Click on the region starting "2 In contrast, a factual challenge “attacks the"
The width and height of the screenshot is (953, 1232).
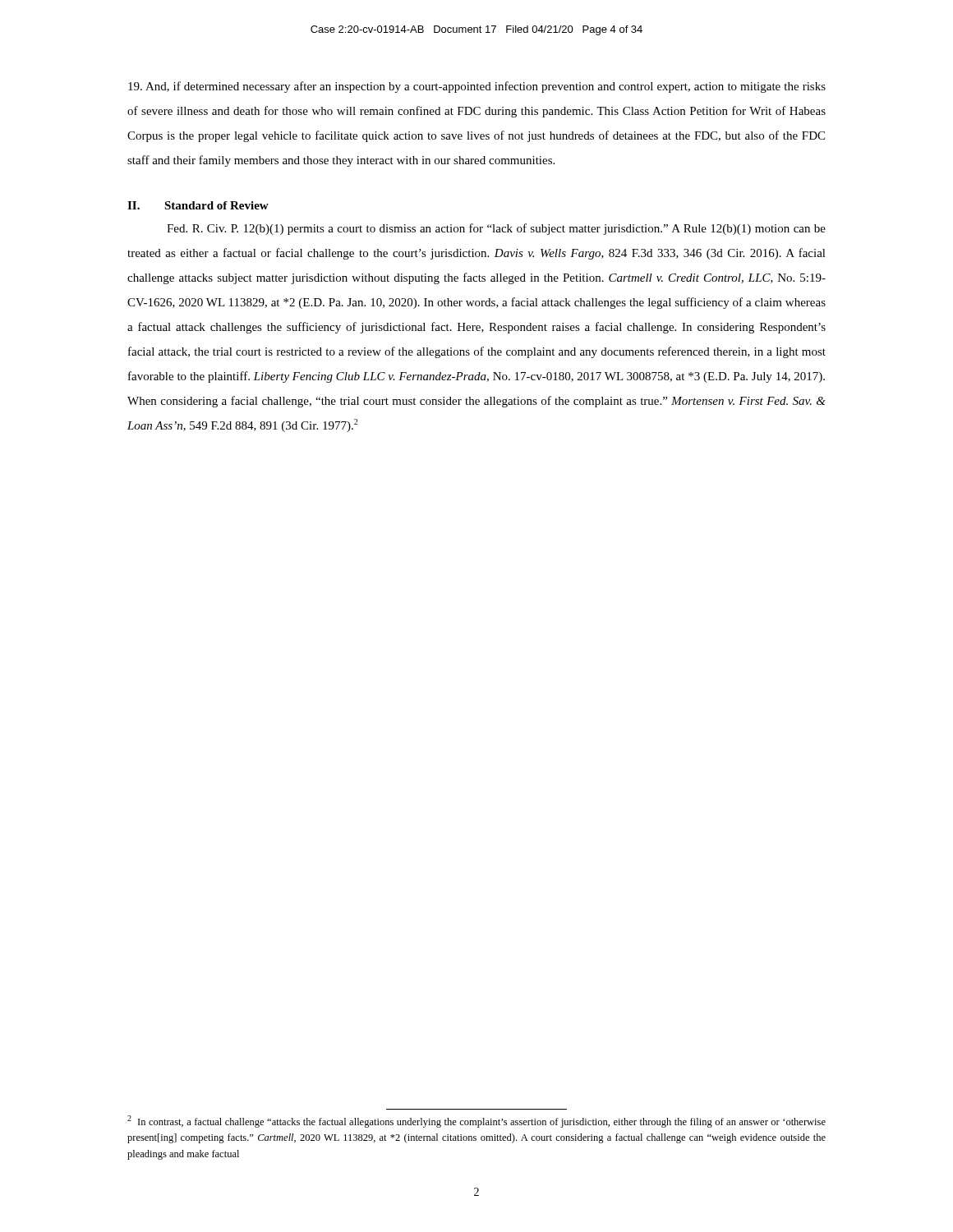[476, 1137]
